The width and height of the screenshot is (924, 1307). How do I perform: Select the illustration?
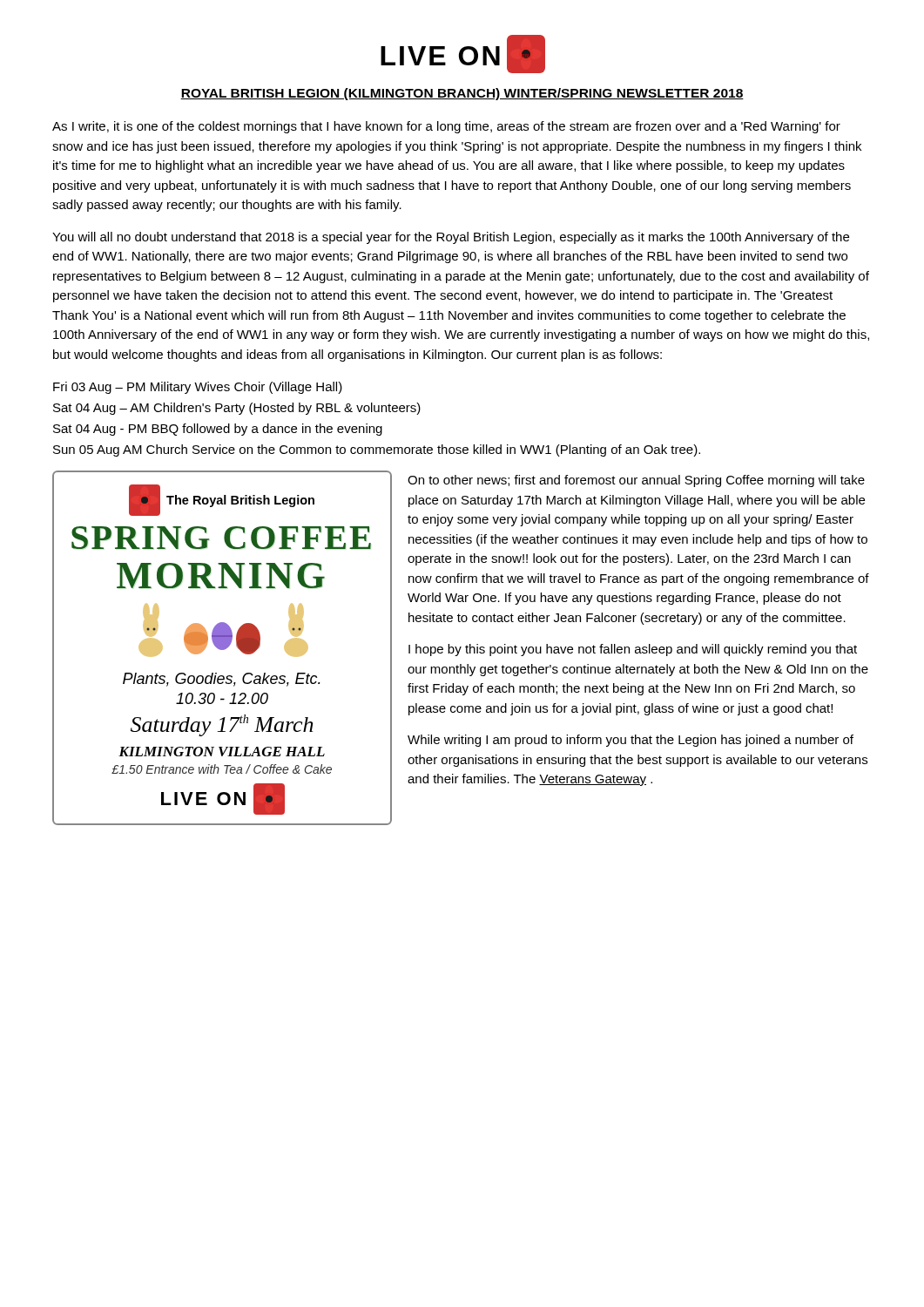[x=222, y=648]
